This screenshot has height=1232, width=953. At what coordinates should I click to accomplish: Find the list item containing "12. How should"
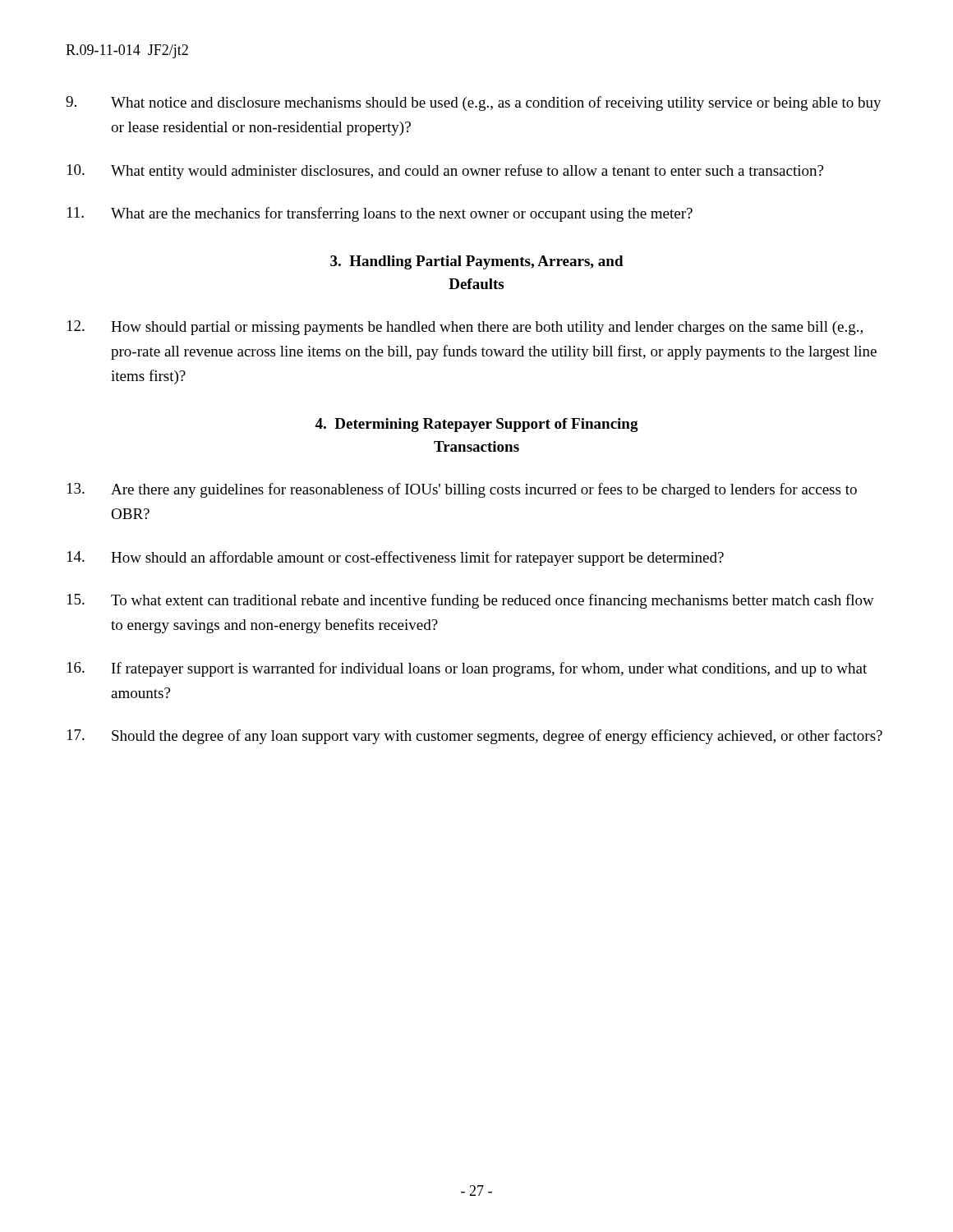[476, 352]
